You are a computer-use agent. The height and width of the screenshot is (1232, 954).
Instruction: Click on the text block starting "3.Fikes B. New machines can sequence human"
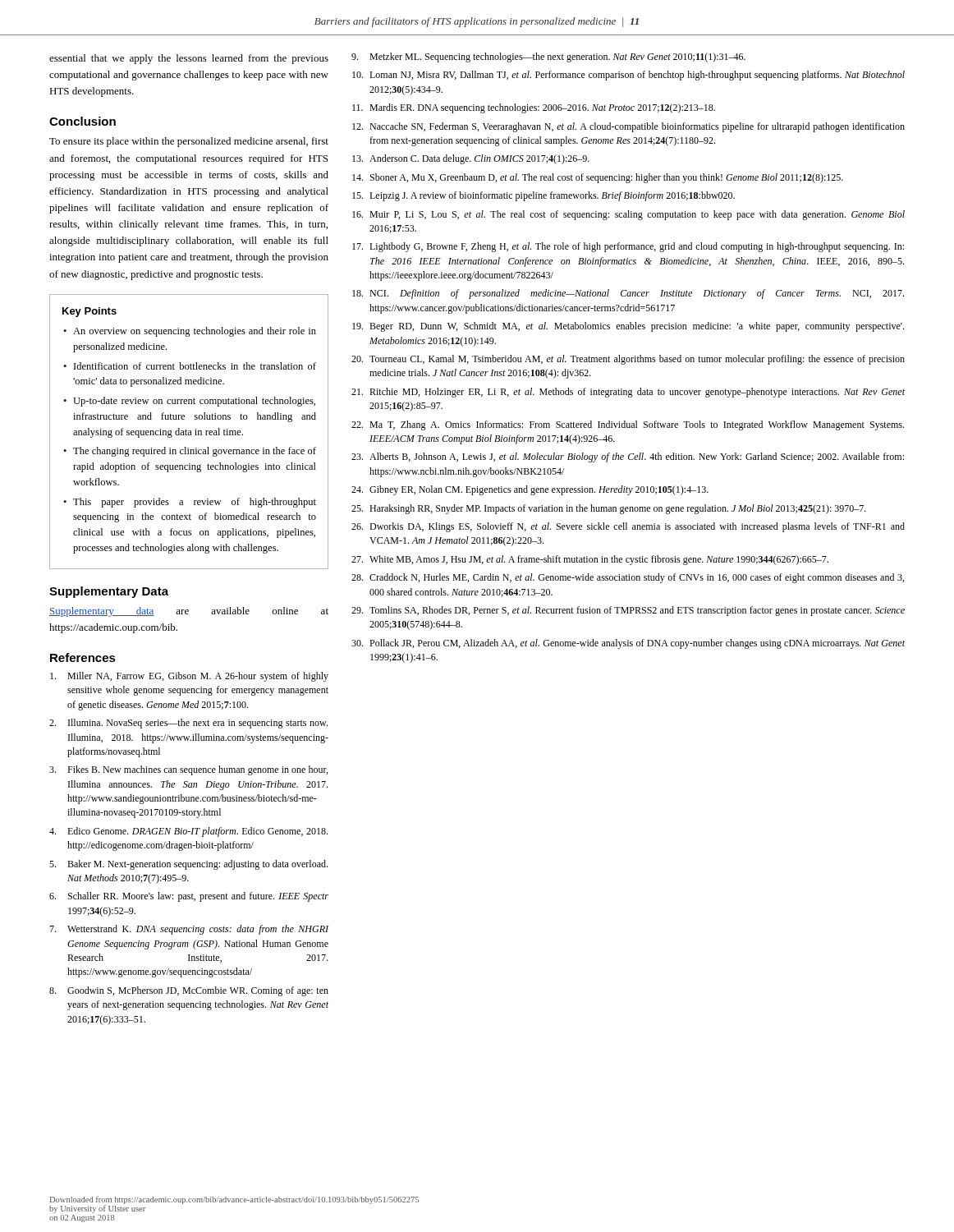tap(189, 792)
